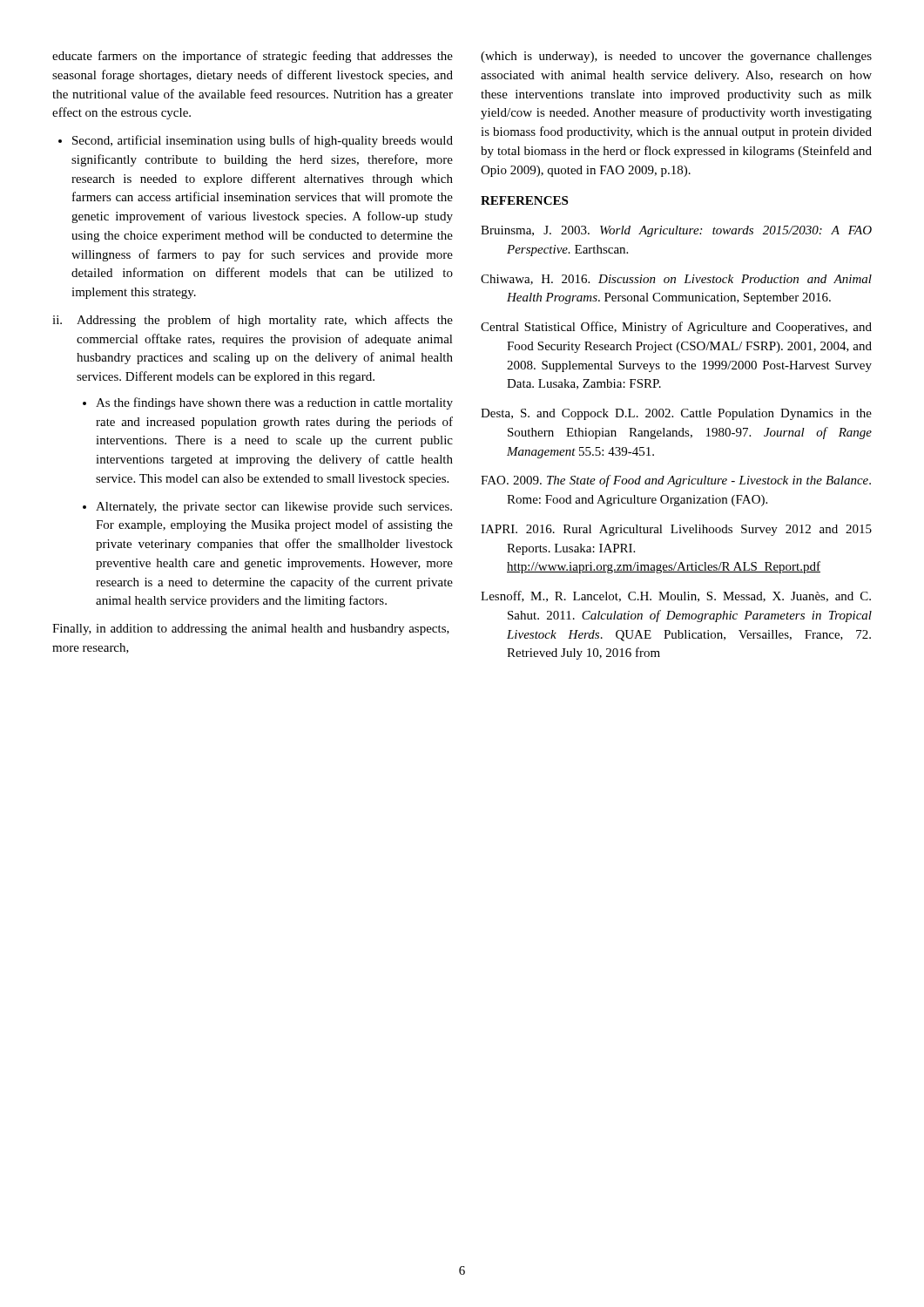Where is the passage that starts "Second, artificial insemination using"?
The width and height of the screenshot is (924, 1307).
[x=253, y=217]
